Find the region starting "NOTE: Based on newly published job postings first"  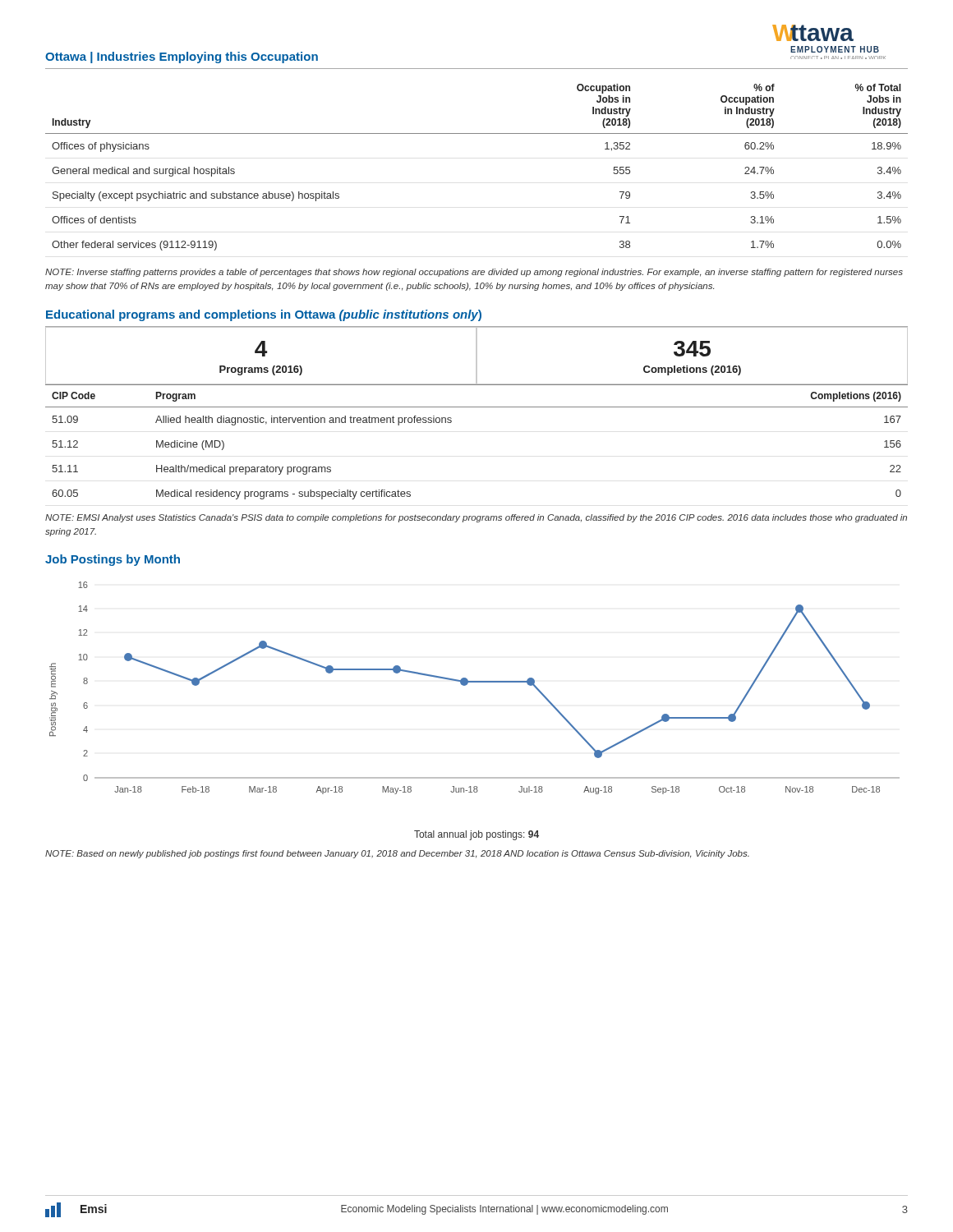tap(398, 853)
